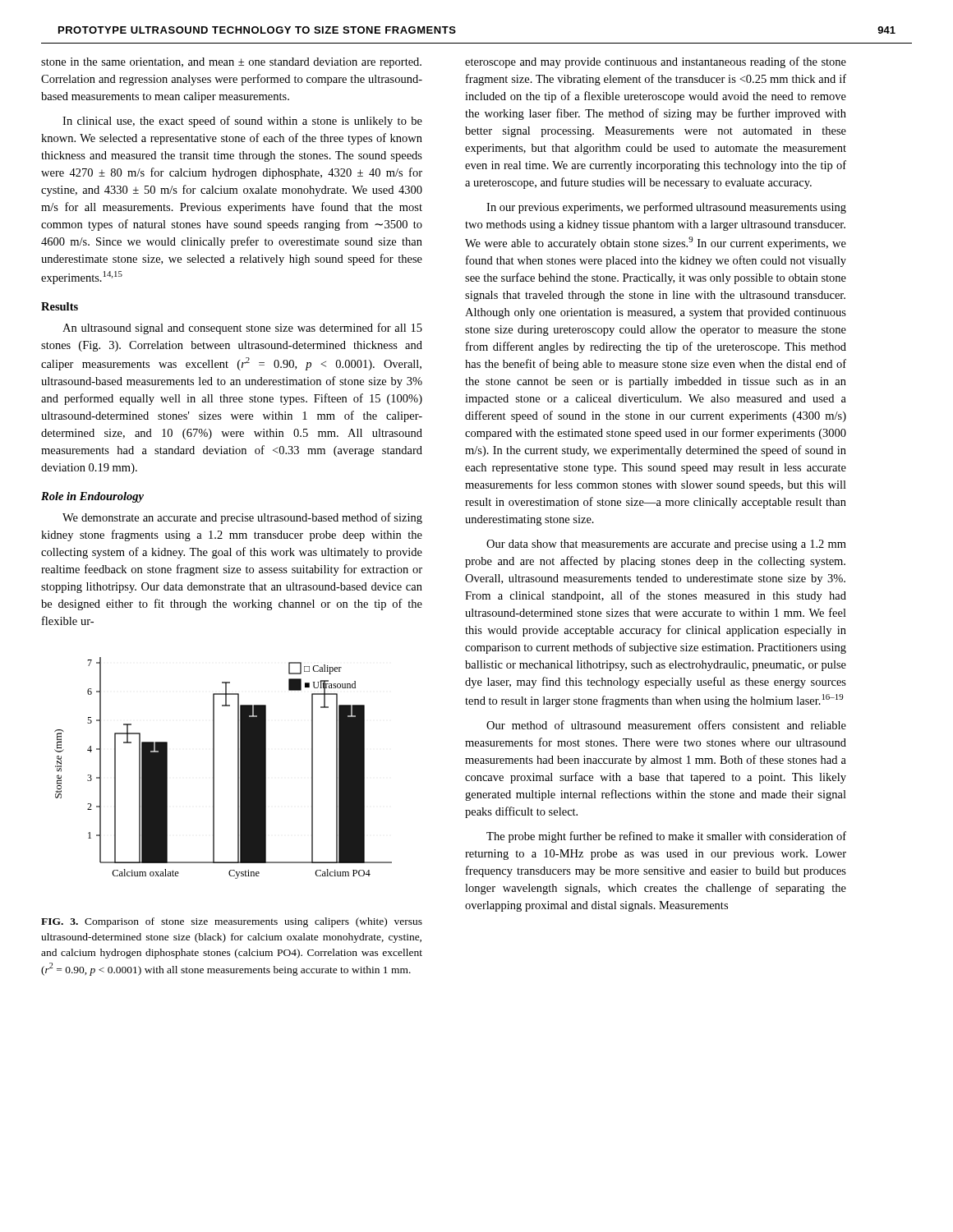Select the block starting "Our data show that measurements are accurate and"
Viewport: 953px width, 1232px height.
(656, 623)
